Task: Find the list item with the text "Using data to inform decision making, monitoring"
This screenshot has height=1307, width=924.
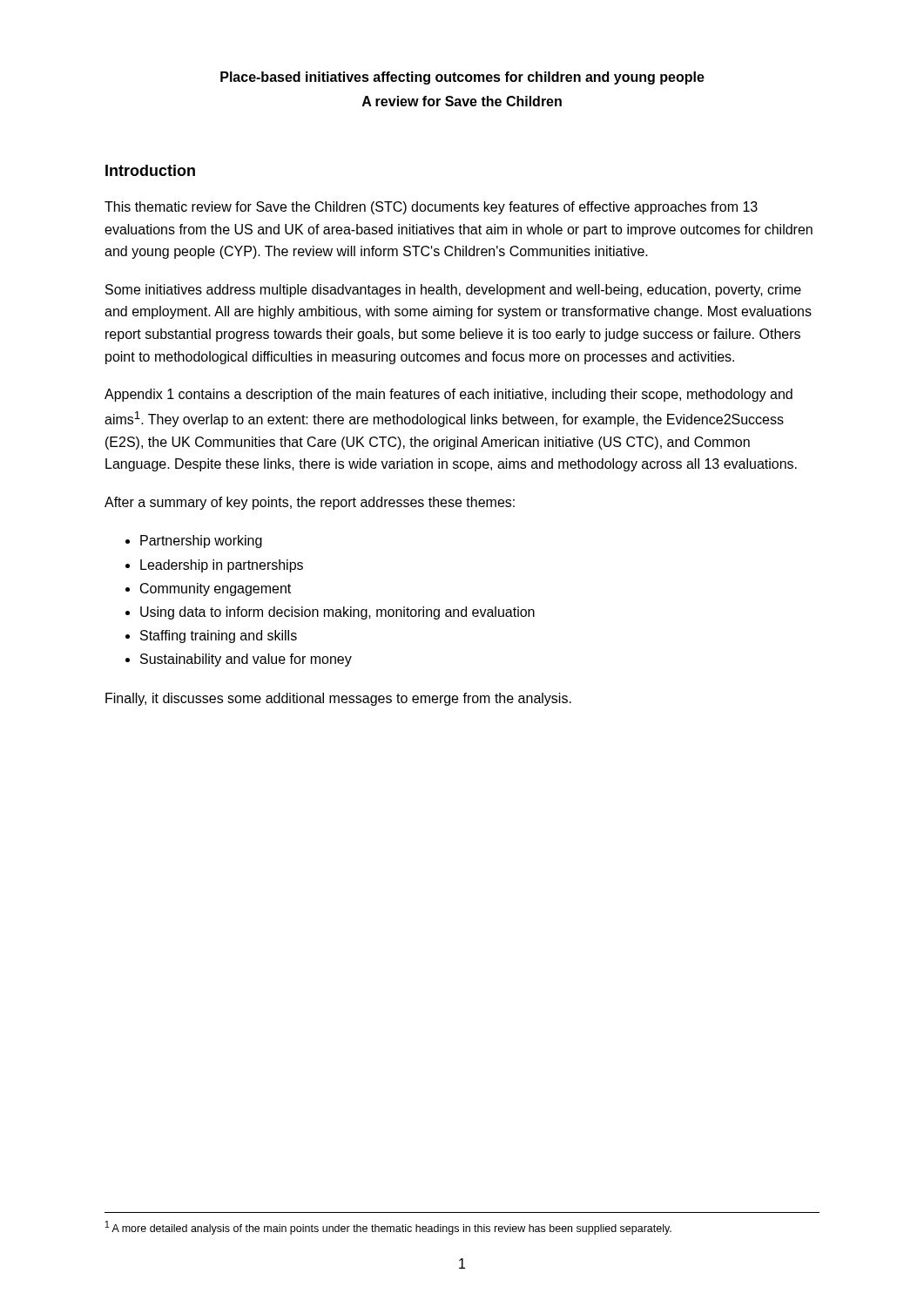Action: 337,612
